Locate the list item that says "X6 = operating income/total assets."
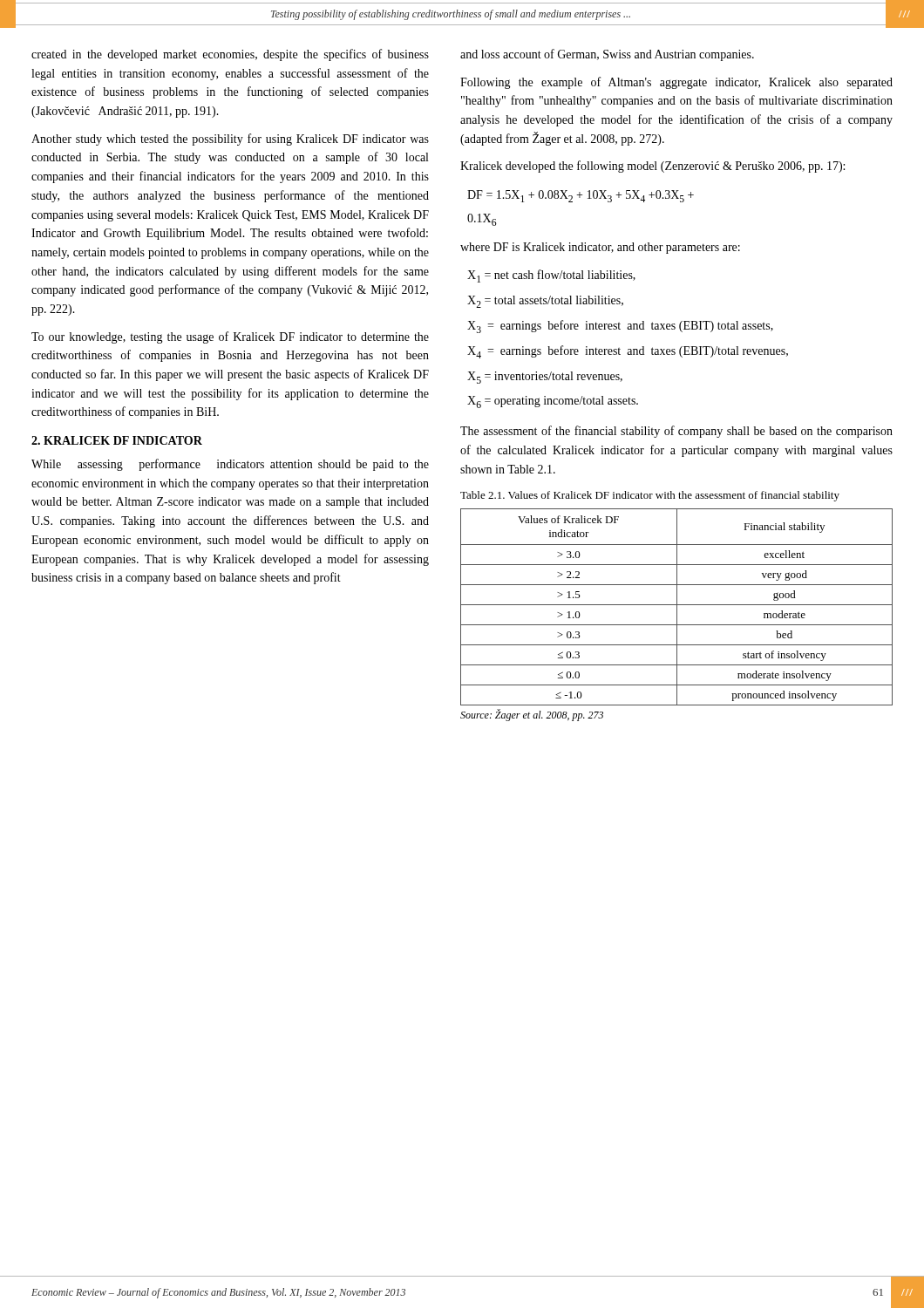Viewport: 924px width, 1308px height. 553,403
